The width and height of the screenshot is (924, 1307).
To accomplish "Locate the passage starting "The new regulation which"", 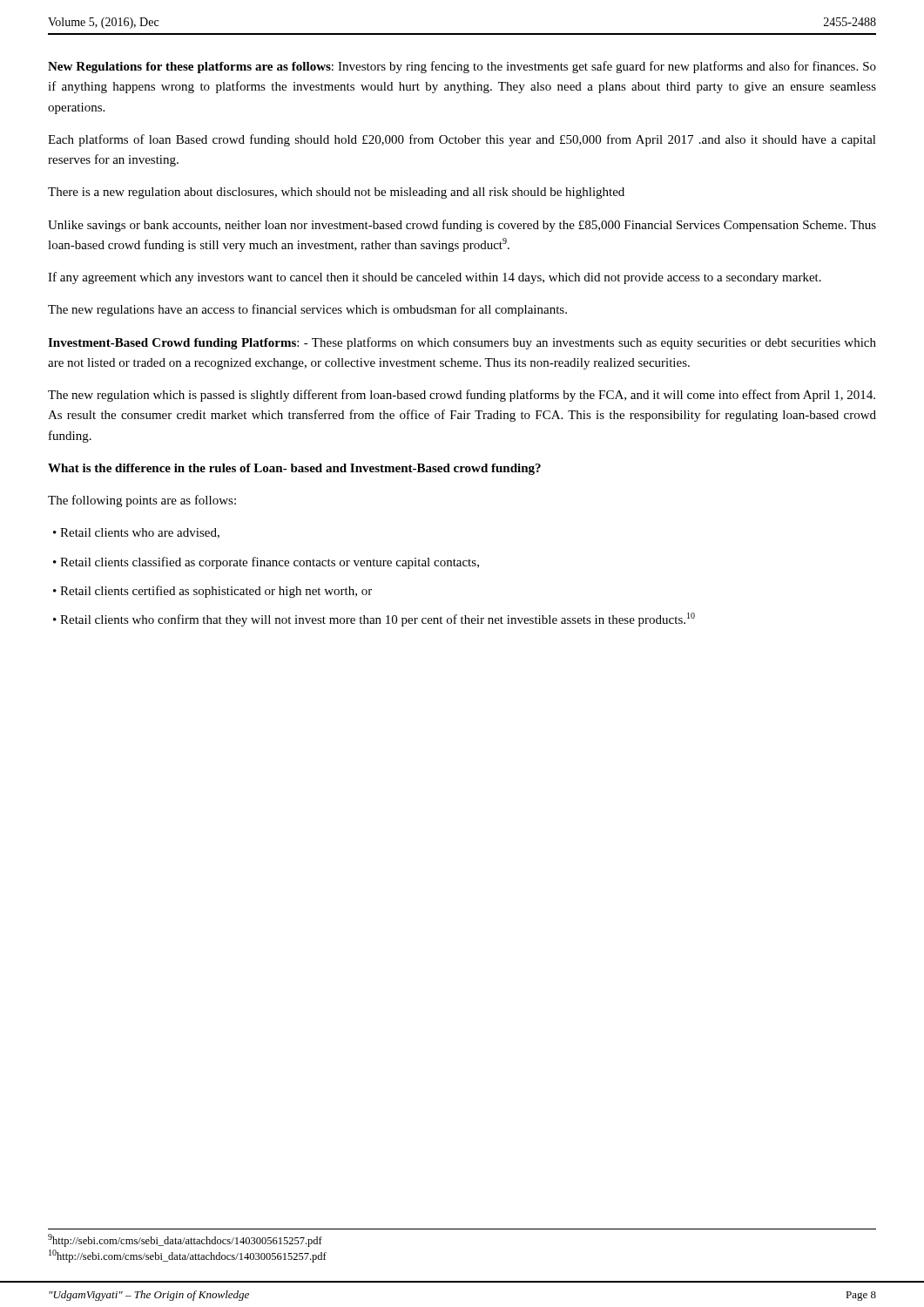I will pos(462,415).
